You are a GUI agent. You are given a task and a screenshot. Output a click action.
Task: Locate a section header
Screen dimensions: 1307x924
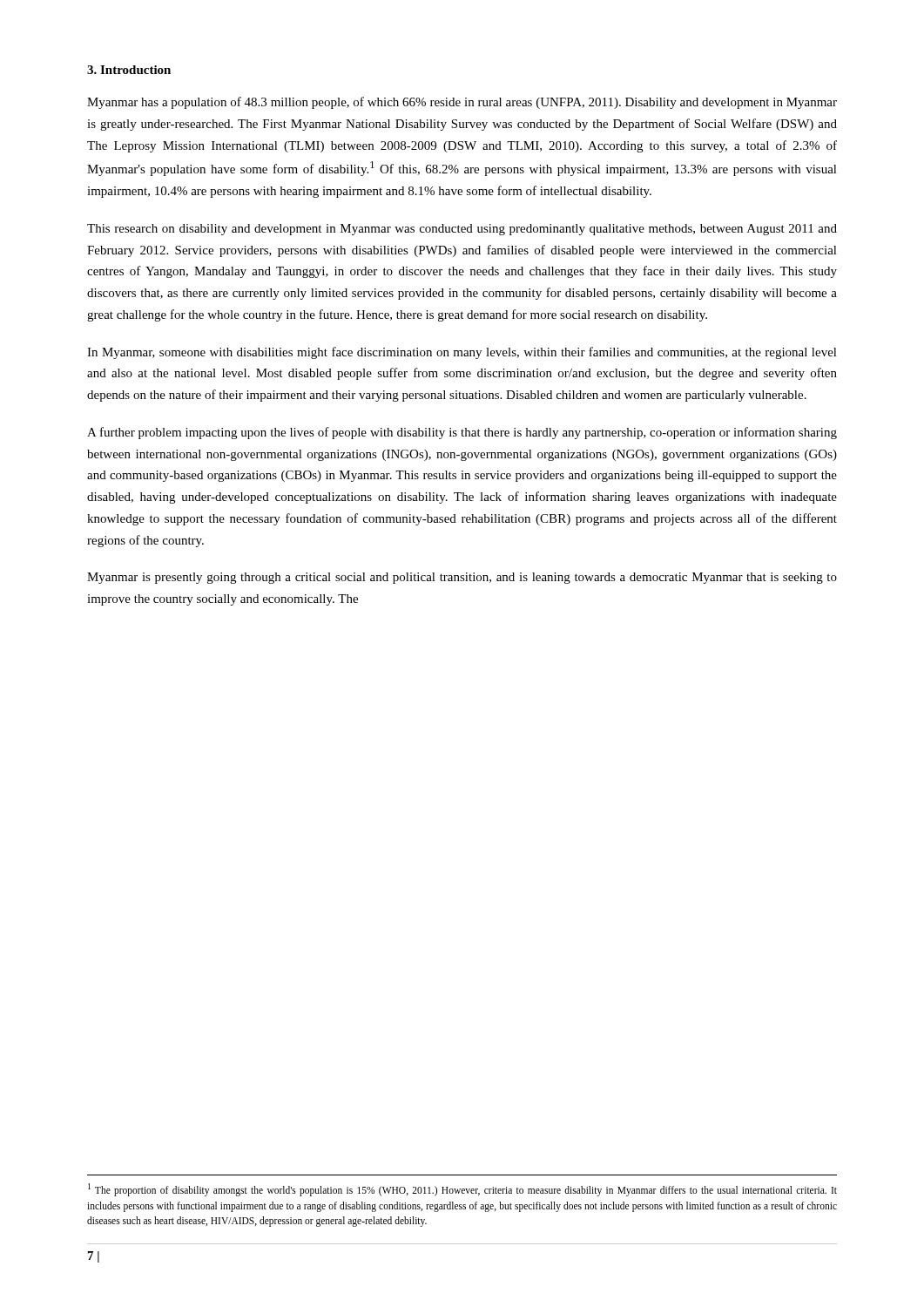[x=129, y=70]
